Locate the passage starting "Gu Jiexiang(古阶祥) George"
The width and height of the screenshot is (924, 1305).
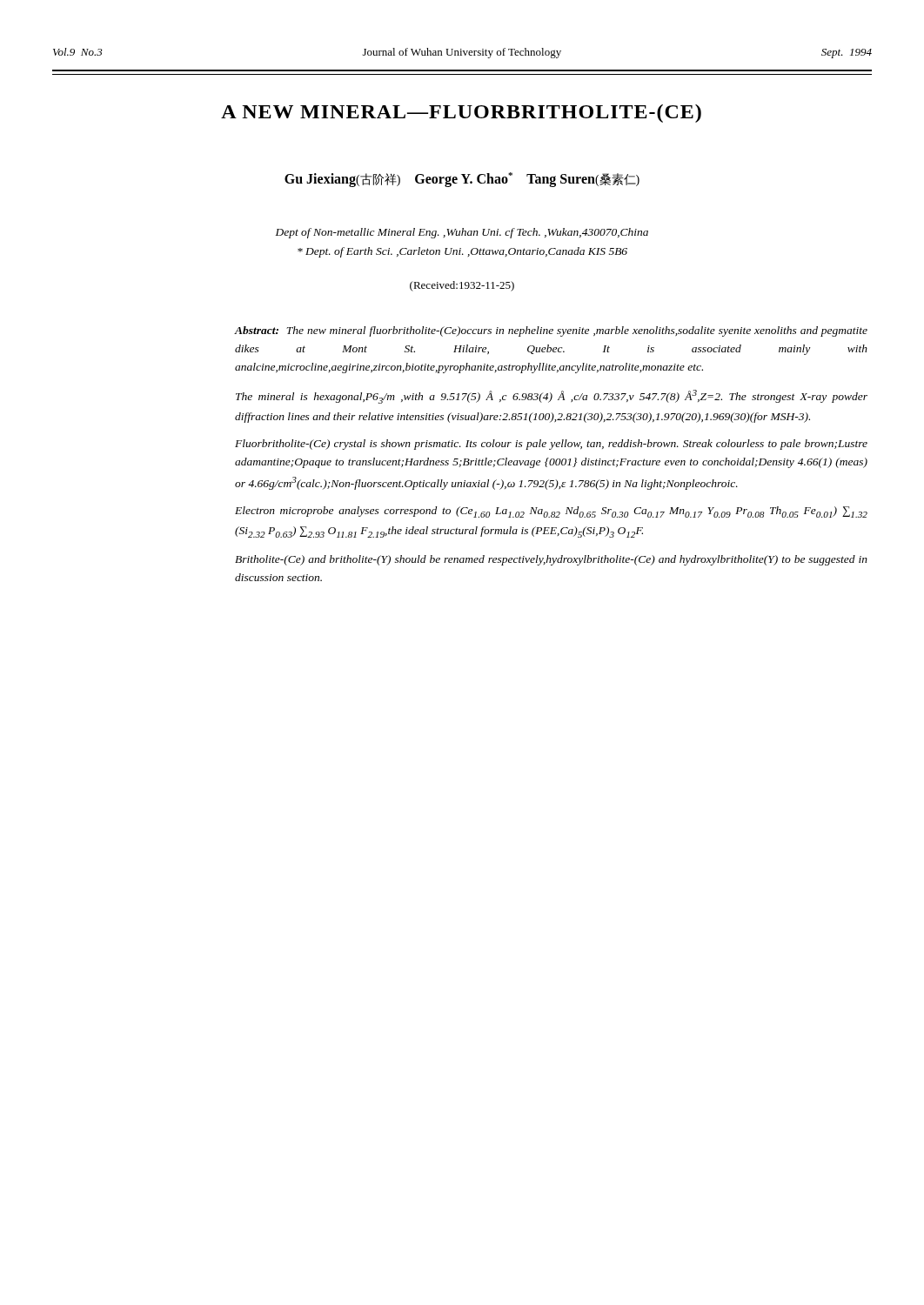tap(462, 179)
